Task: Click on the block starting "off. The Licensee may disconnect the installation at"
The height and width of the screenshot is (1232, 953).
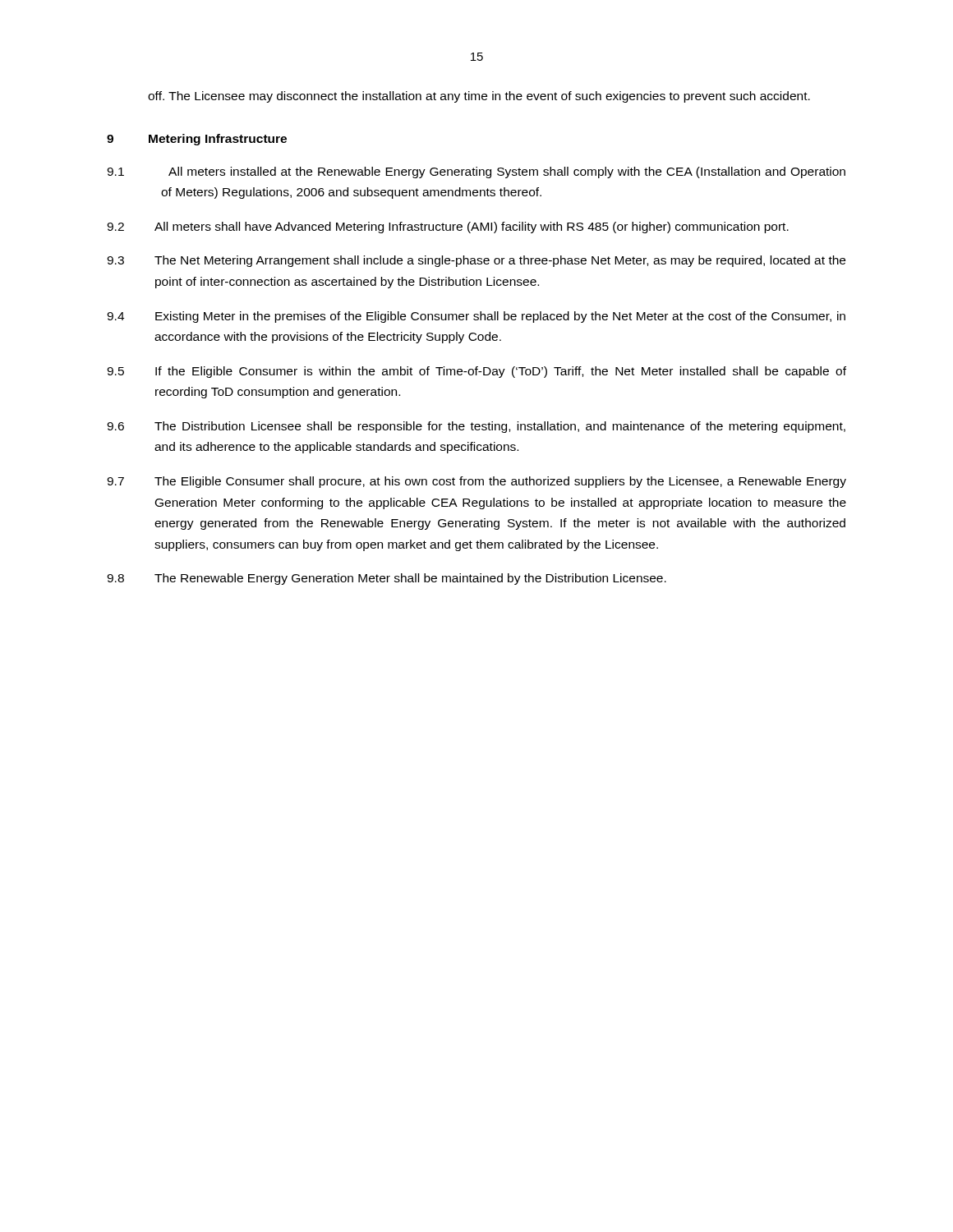Action: 479,96
